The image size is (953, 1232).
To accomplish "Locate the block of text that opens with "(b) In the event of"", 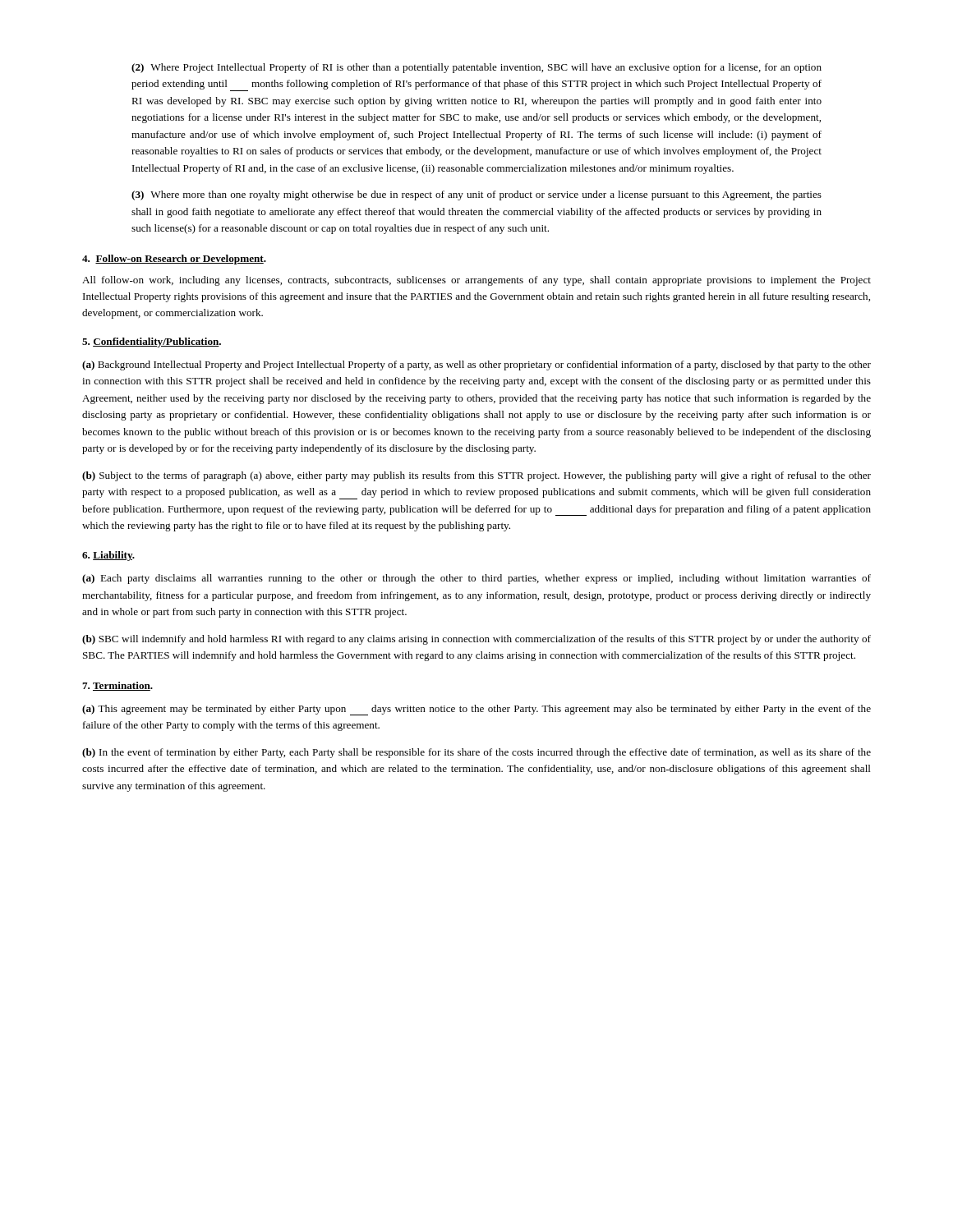I will click(x=476, y=769).
